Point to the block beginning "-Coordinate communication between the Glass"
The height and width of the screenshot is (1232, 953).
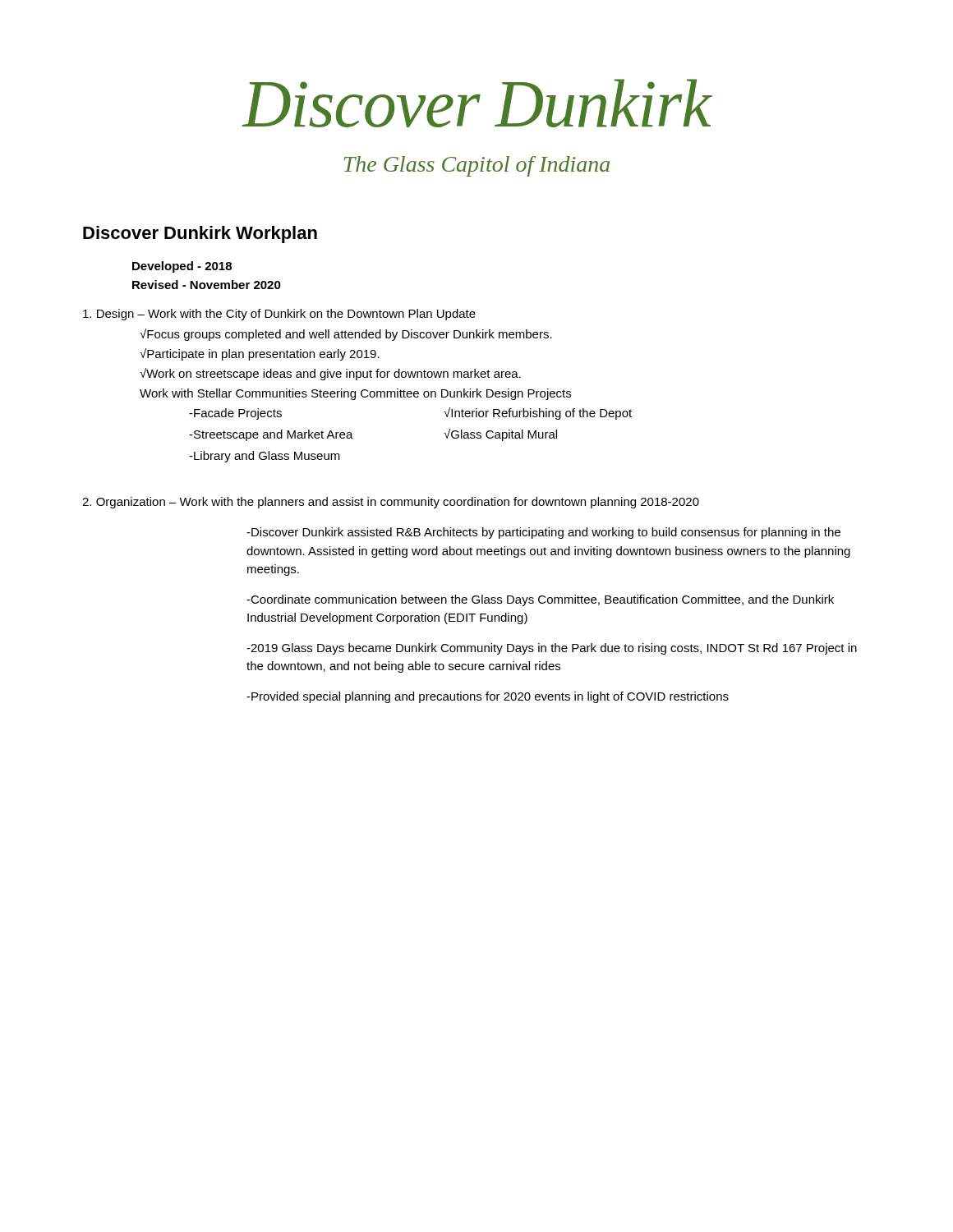(x=559, y=609)
